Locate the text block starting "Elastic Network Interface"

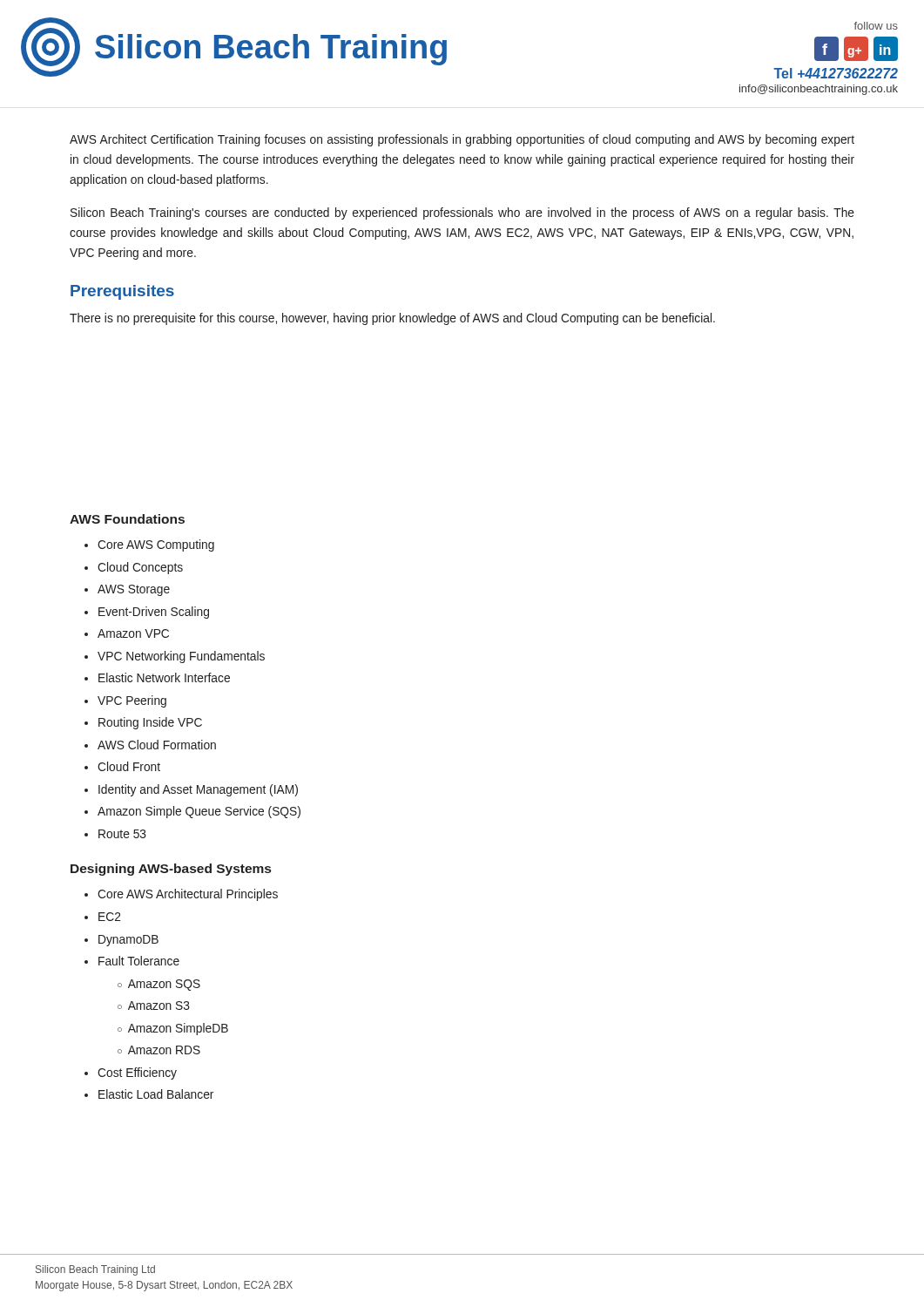pos(164,679)
